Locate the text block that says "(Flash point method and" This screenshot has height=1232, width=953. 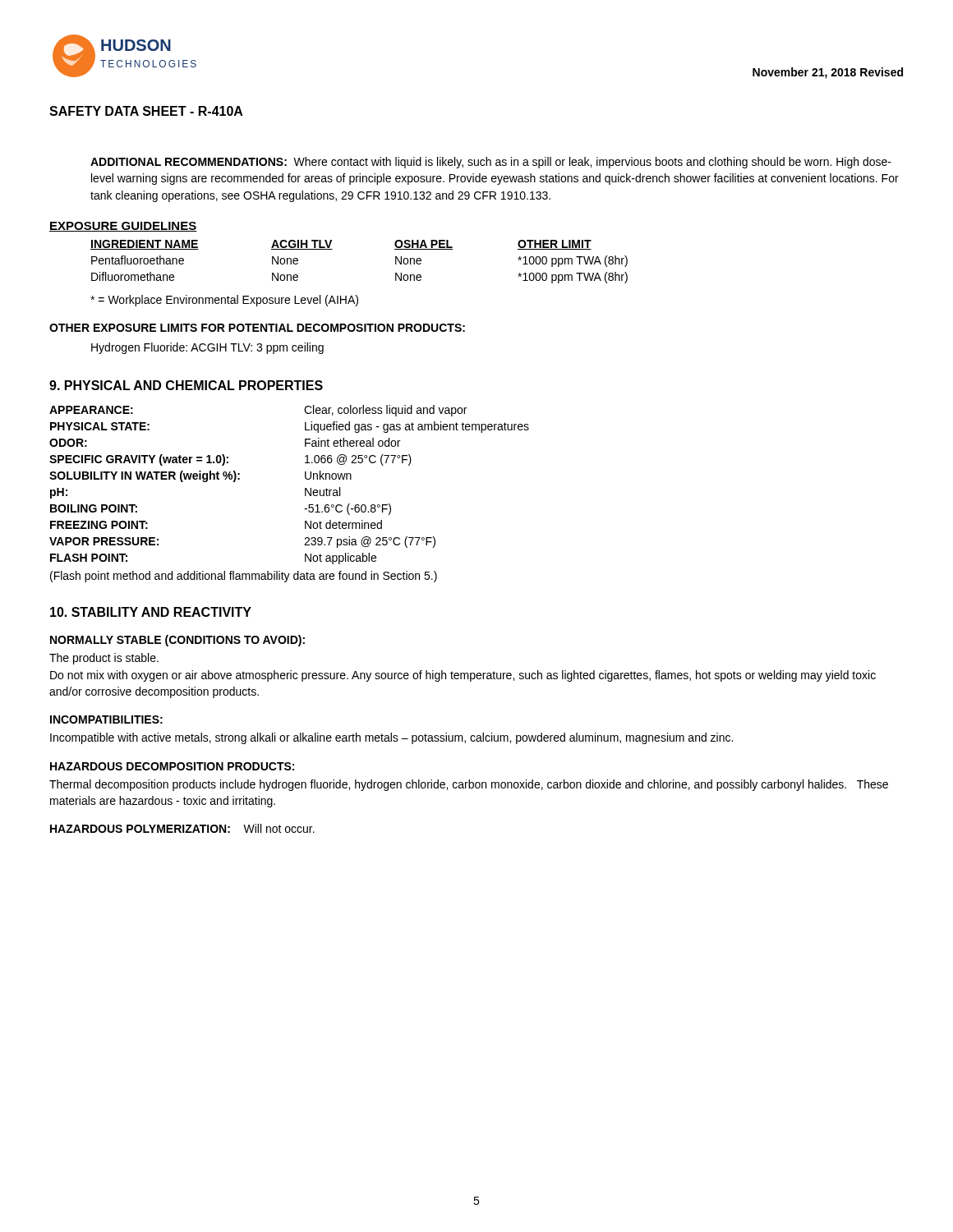click(x=243, y=576)
